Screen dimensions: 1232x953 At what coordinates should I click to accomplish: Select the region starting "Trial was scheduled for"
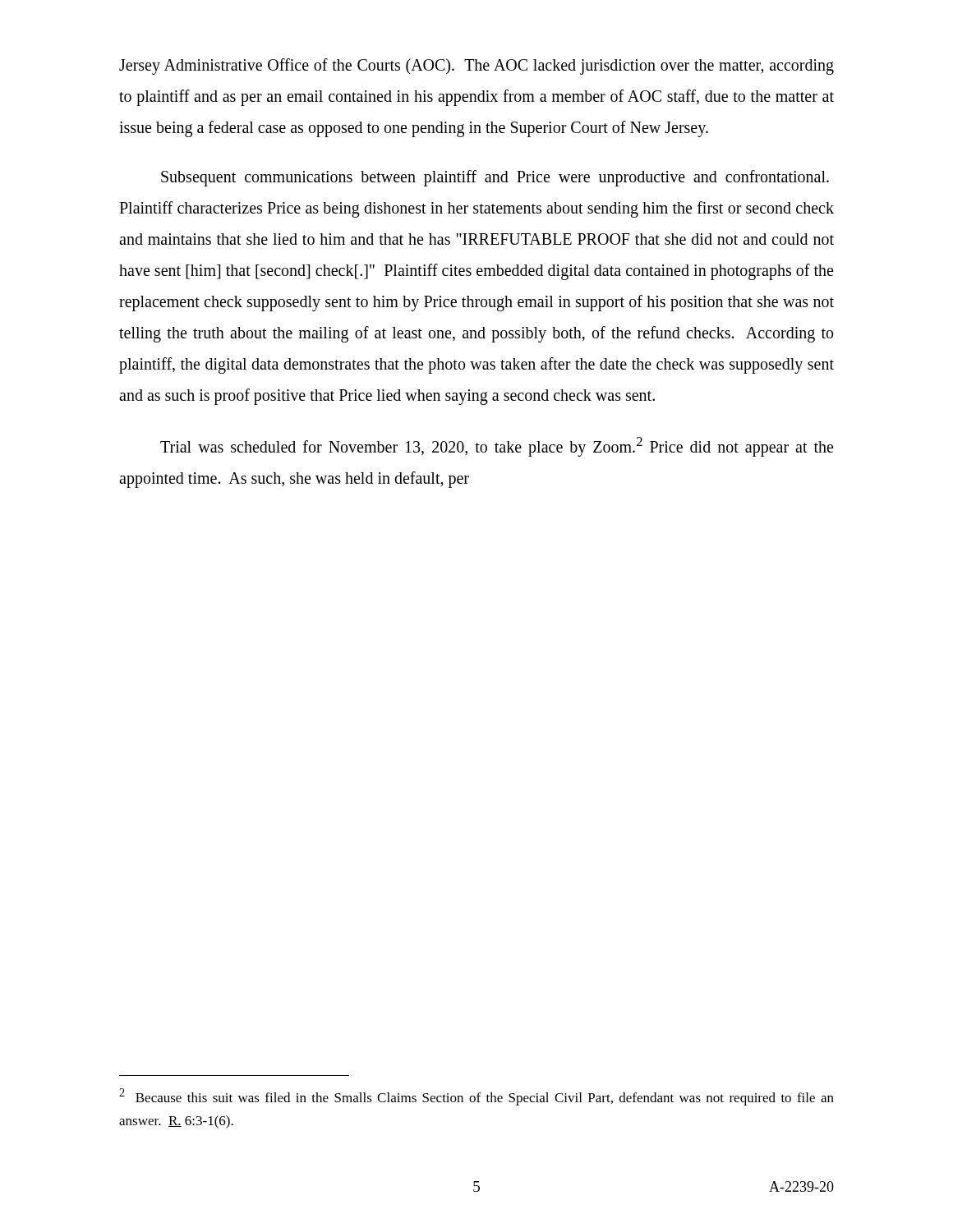pos(476,460)
